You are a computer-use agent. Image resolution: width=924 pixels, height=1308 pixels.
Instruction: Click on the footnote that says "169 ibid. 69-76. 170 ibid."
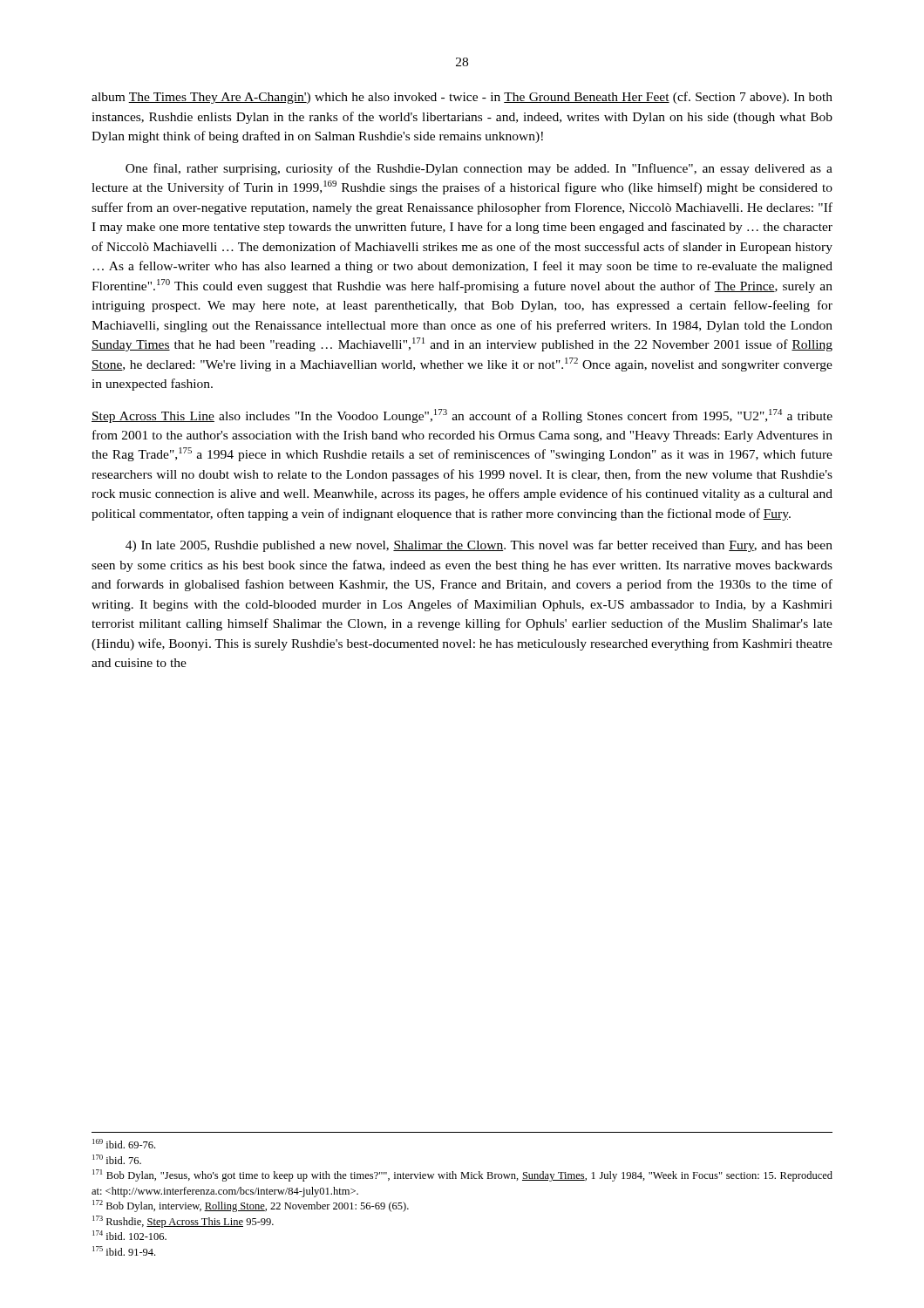pyautogui.click(x=124, y=1144)
